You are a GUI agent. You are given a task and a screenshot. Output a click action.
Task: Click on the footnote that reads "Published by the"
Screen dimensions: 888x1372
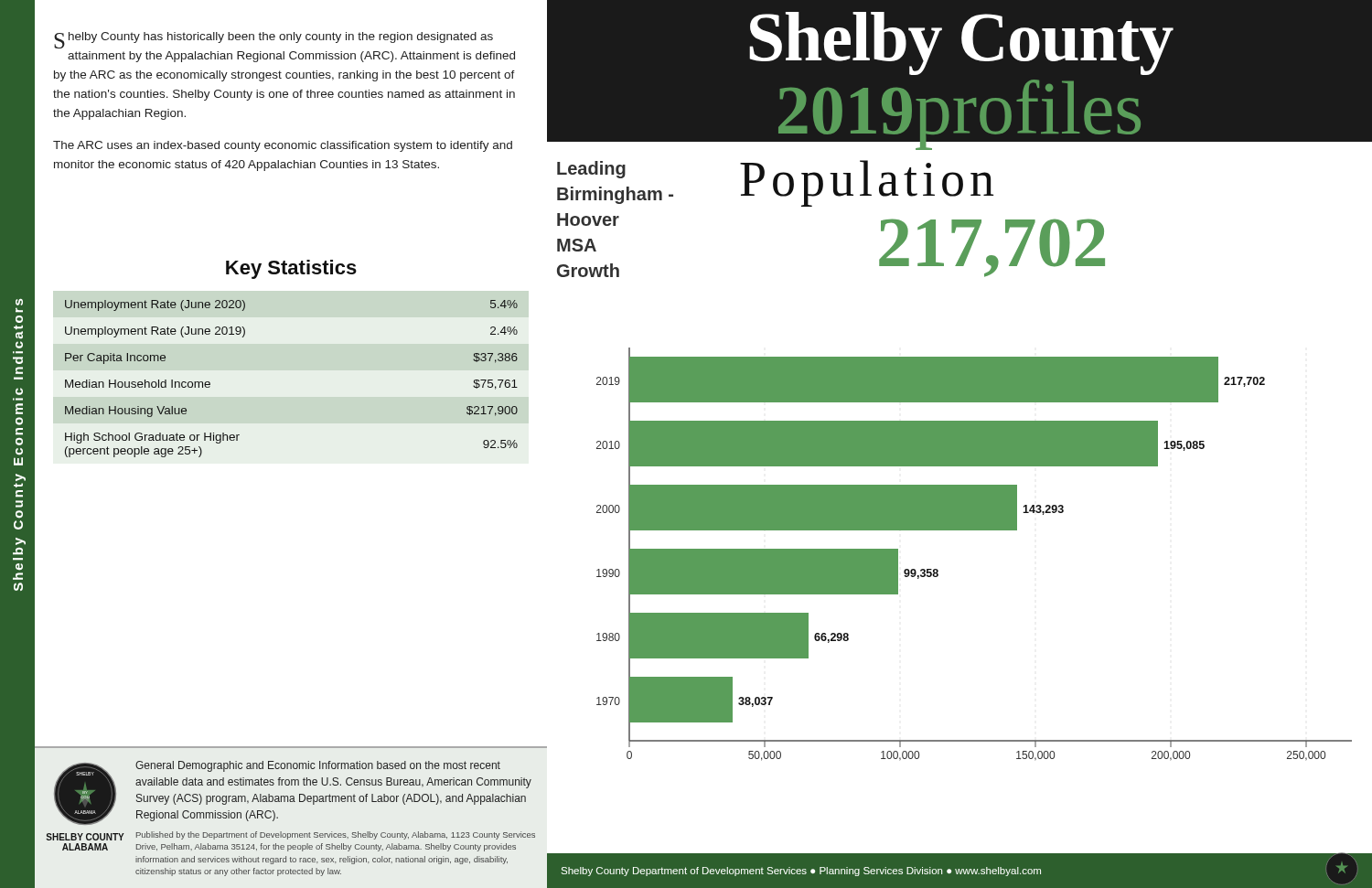pos(336,853)
